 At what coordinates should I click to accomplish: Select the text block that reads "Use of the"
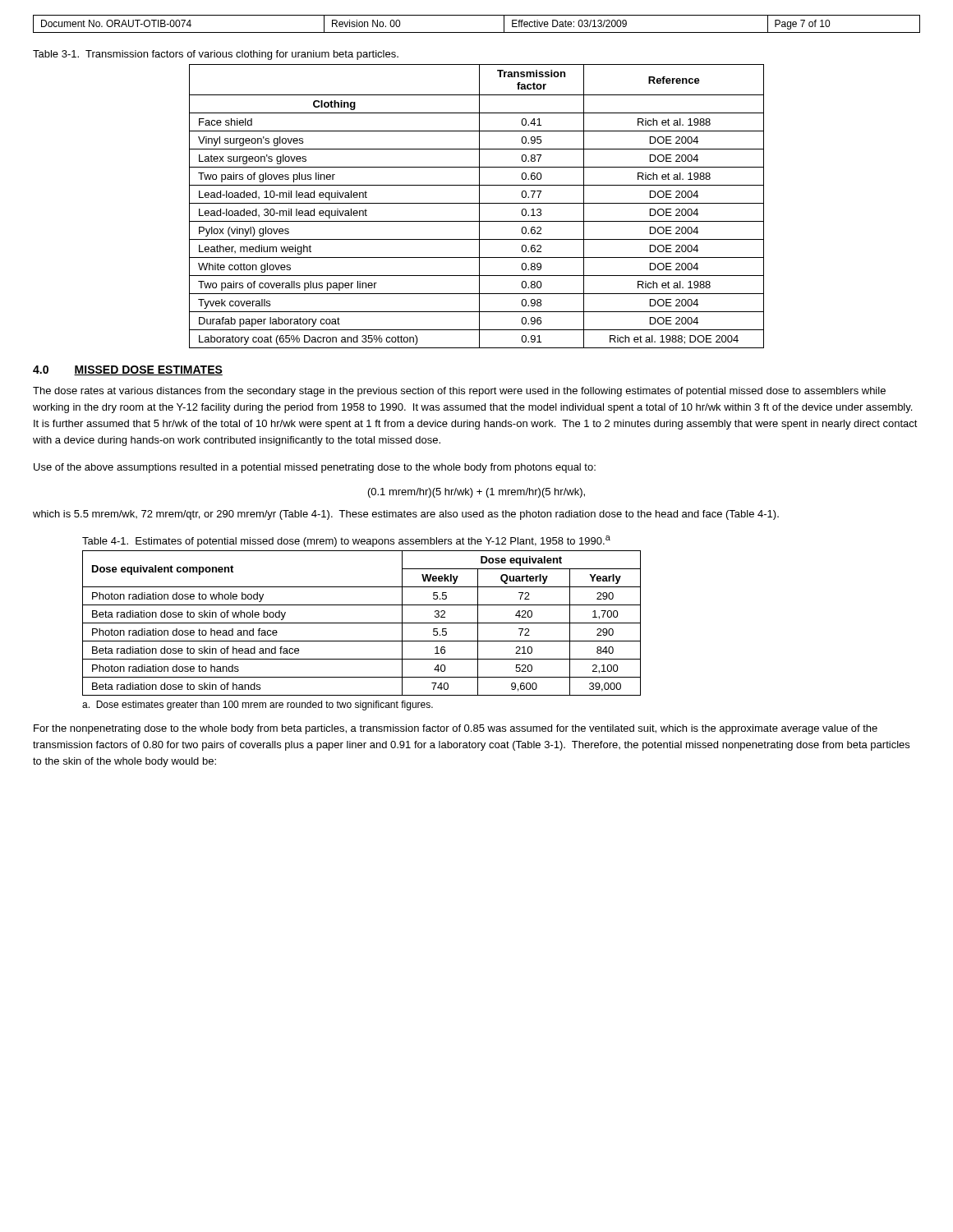click(x=315, y=467)
